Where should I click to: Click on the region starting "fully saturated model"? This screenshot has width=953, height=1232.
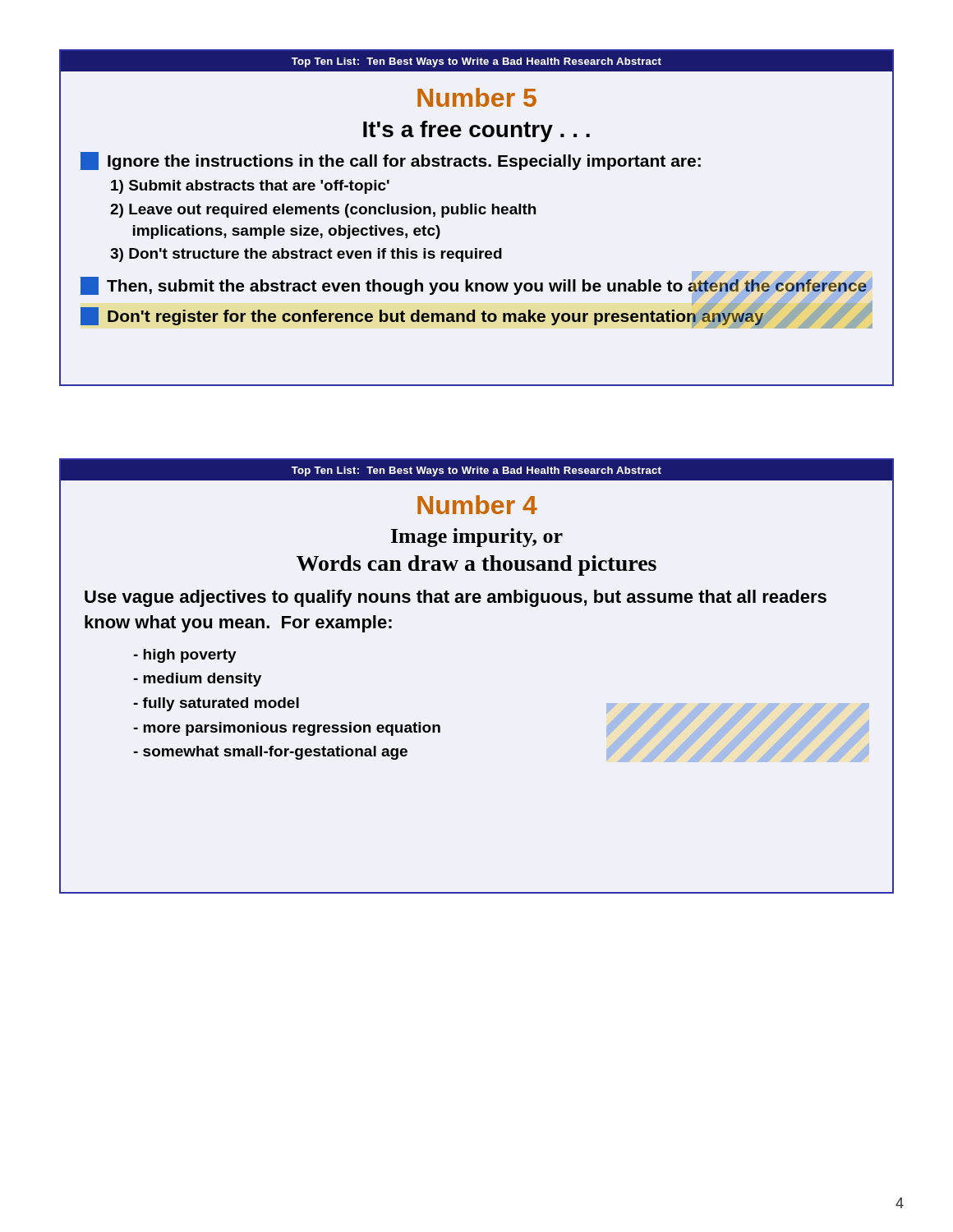point(216,702)
